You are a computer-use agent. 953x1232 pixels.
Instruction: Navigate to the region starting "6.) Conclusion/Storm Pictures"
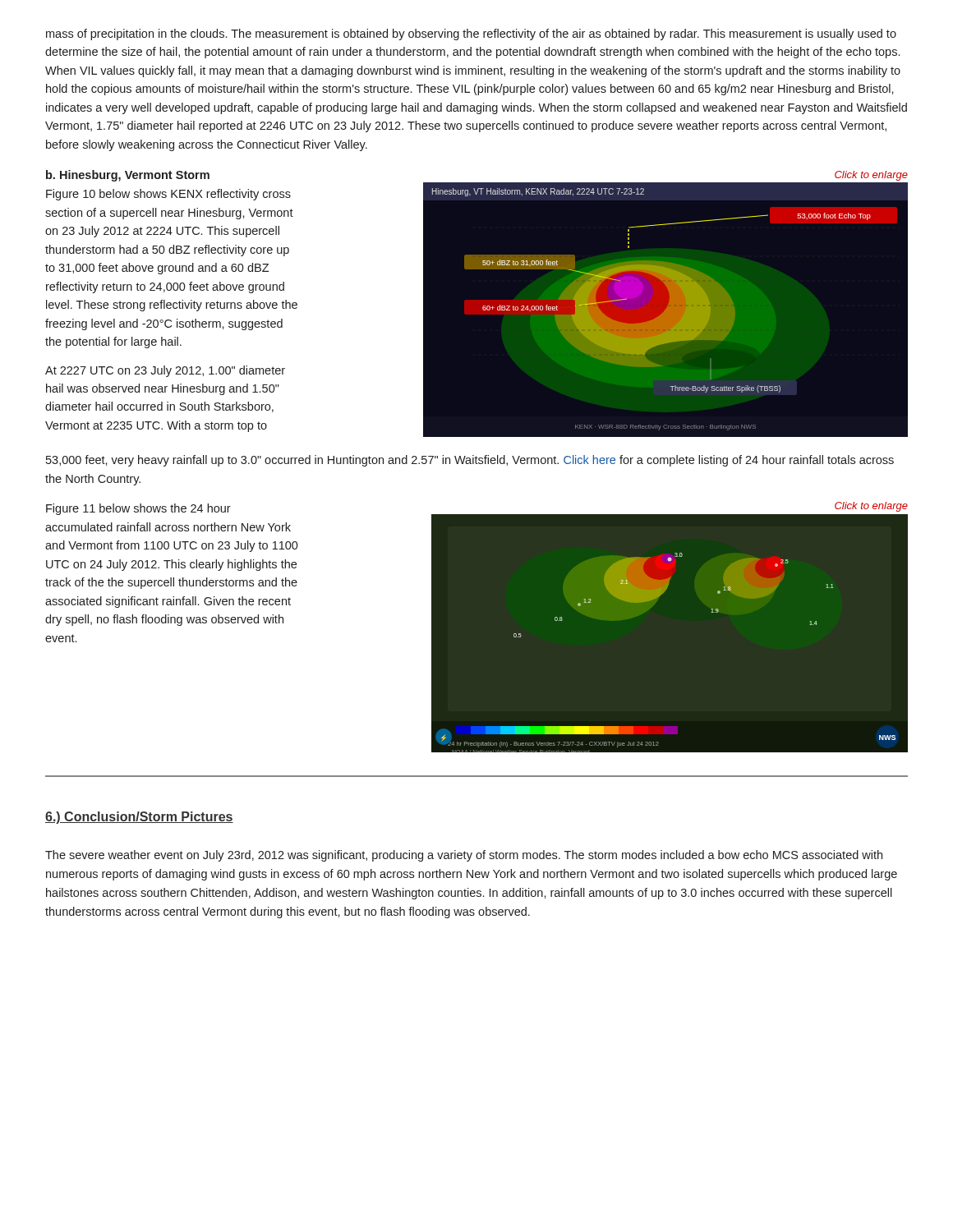[139, 817]
